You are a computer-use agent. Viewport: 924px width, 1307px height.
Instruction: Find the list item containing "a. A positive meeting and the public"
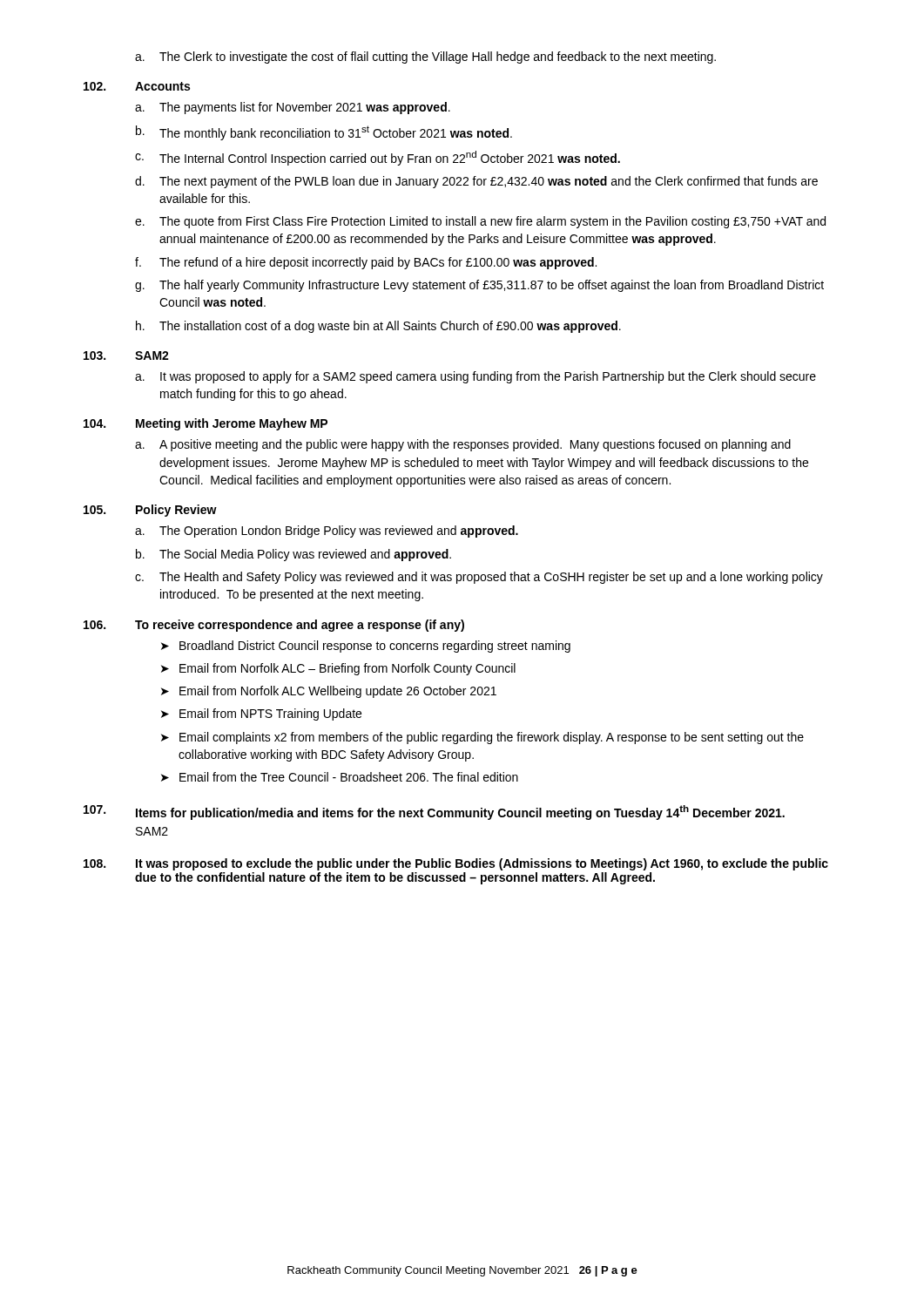click(x=488, y=463)
